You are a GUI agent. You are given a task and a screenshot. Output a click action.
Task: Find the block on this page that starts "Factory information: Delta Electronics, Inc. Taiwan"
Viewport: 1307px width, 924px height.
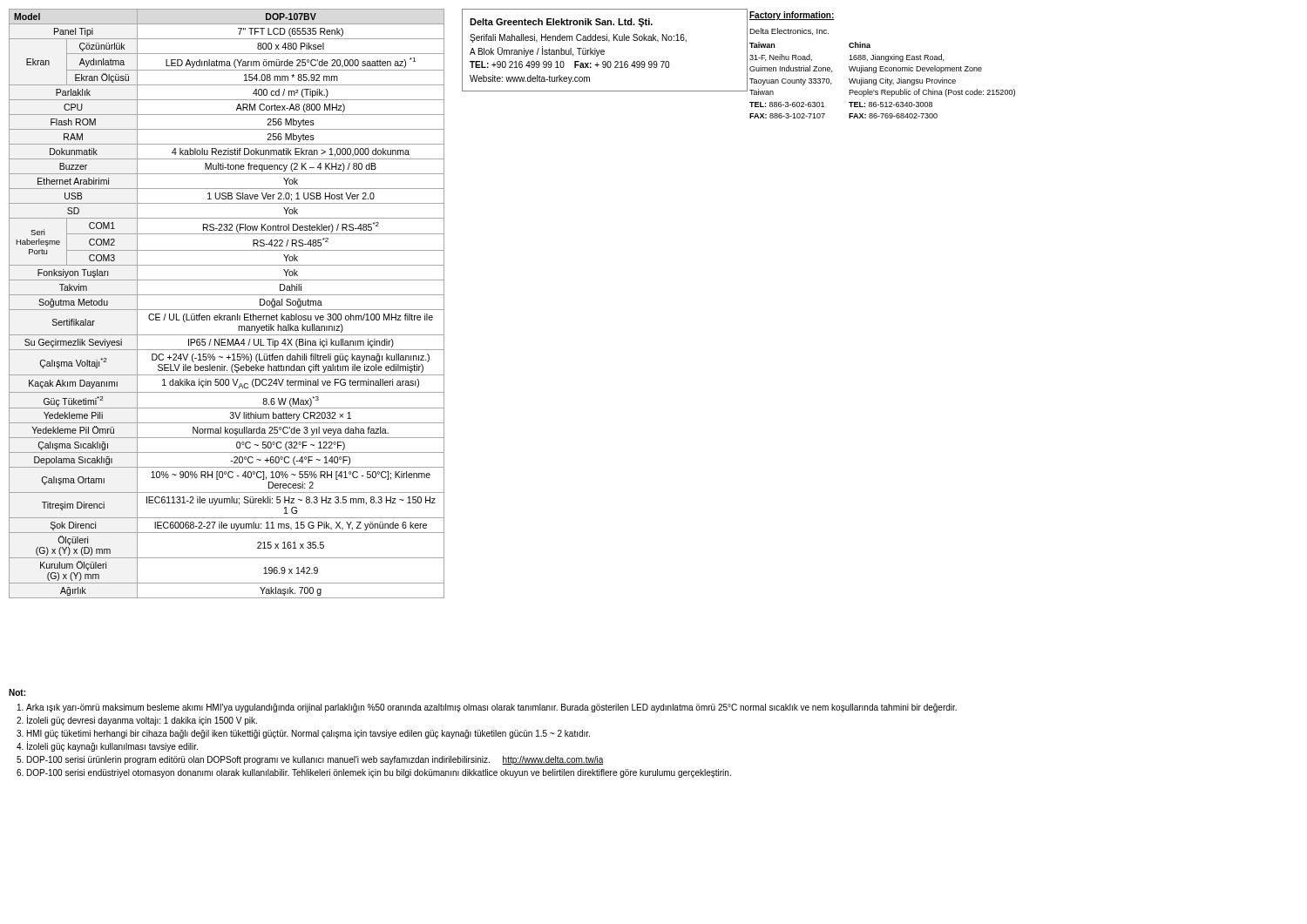pyautogui.click(x=792, y=16)
